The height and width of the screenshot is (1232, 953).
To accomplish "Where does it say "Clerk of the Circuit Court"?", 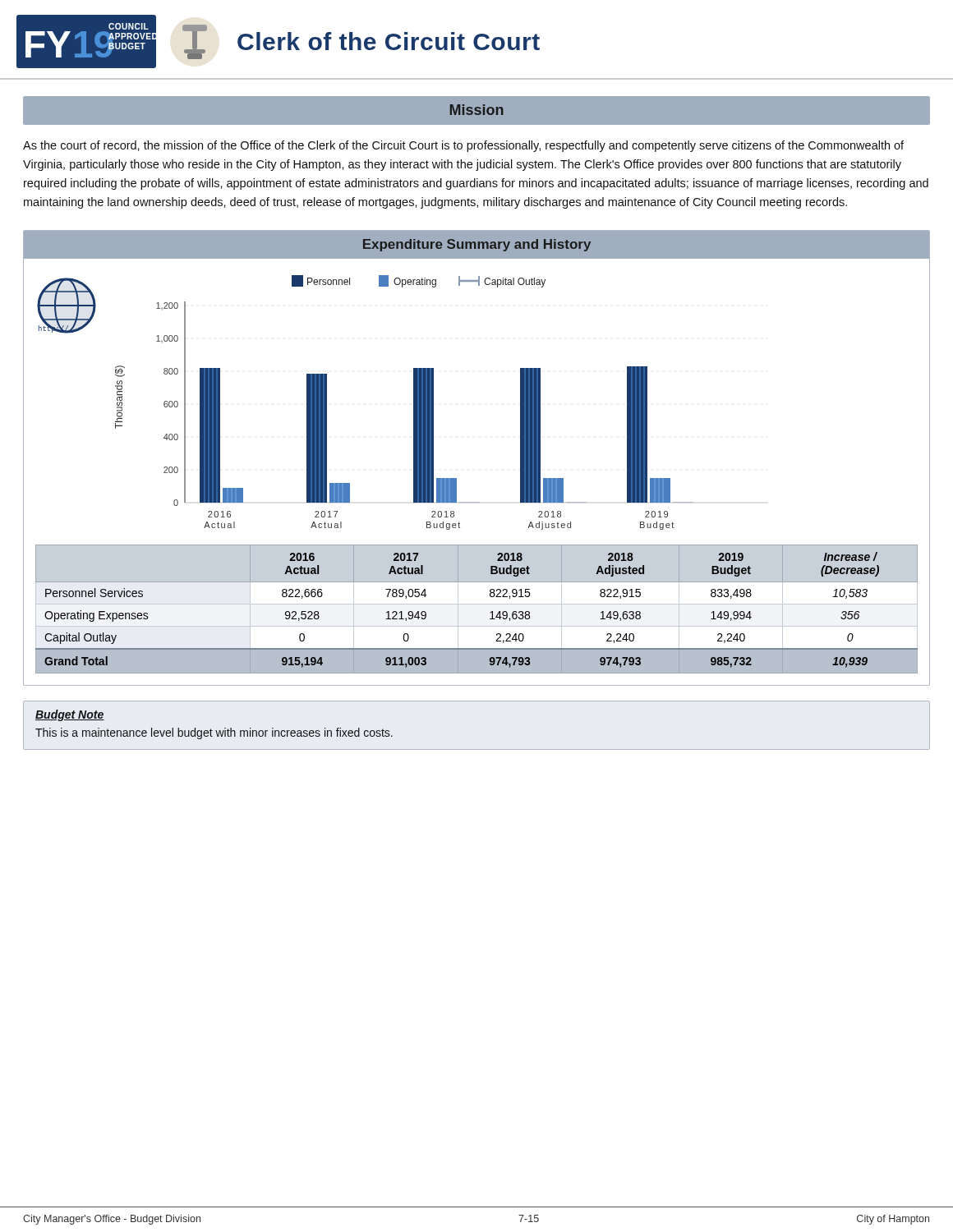I will (388, 41).
